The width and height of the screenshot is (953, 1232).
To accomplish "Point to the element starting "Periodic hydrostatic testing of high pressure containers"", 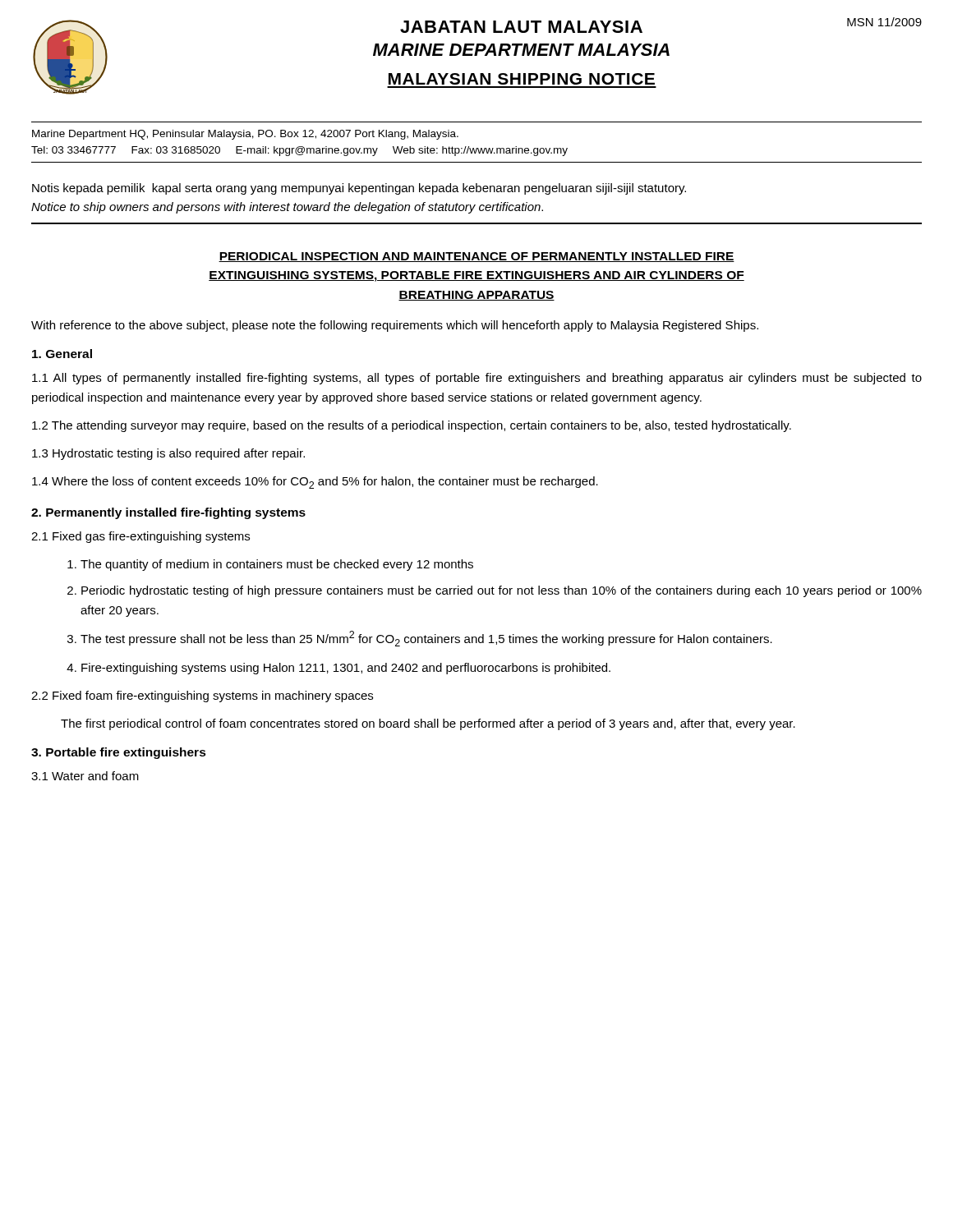I will pyautogui.click(x=501, y=600).
